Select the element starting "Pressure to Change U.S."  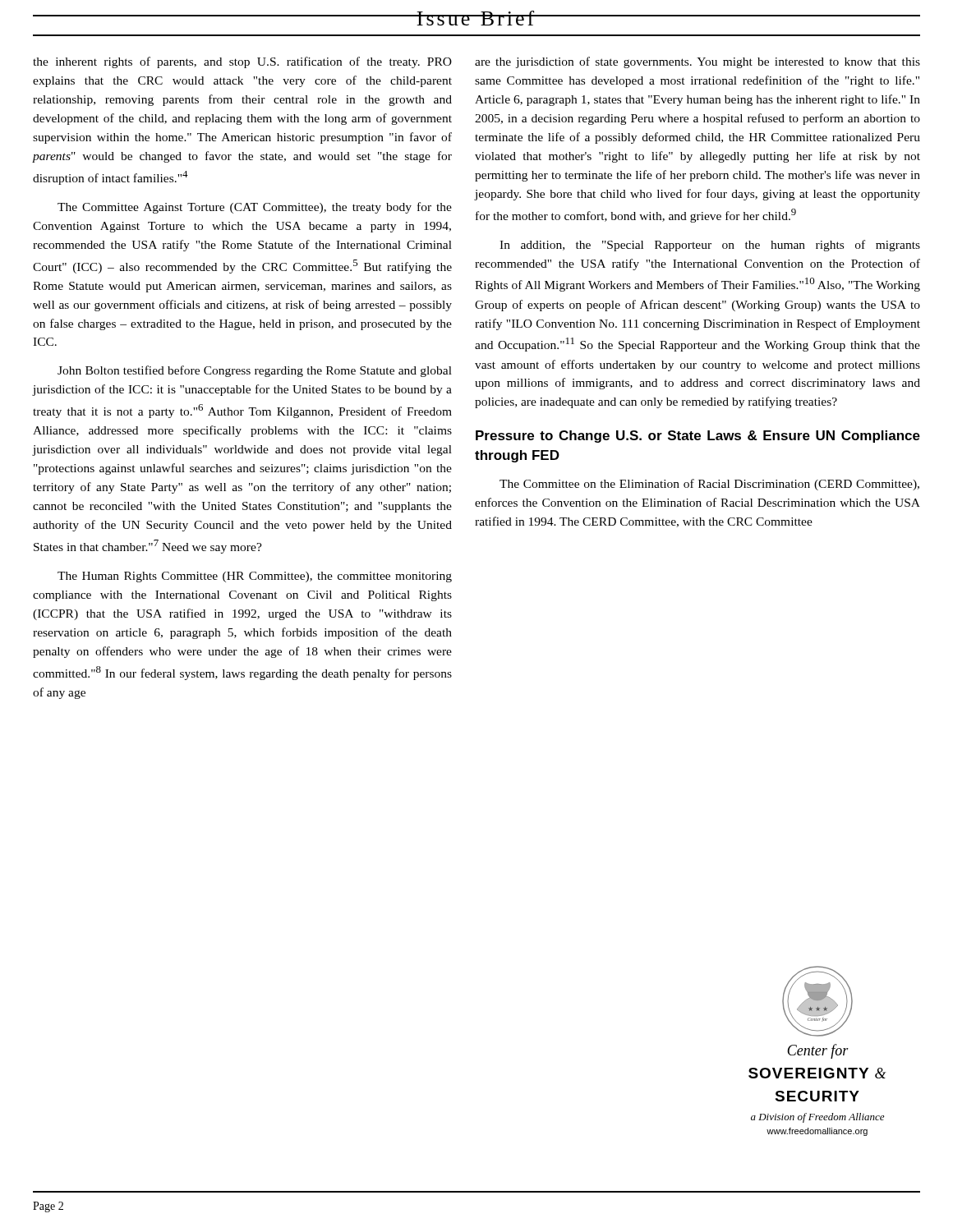(698, 446)
